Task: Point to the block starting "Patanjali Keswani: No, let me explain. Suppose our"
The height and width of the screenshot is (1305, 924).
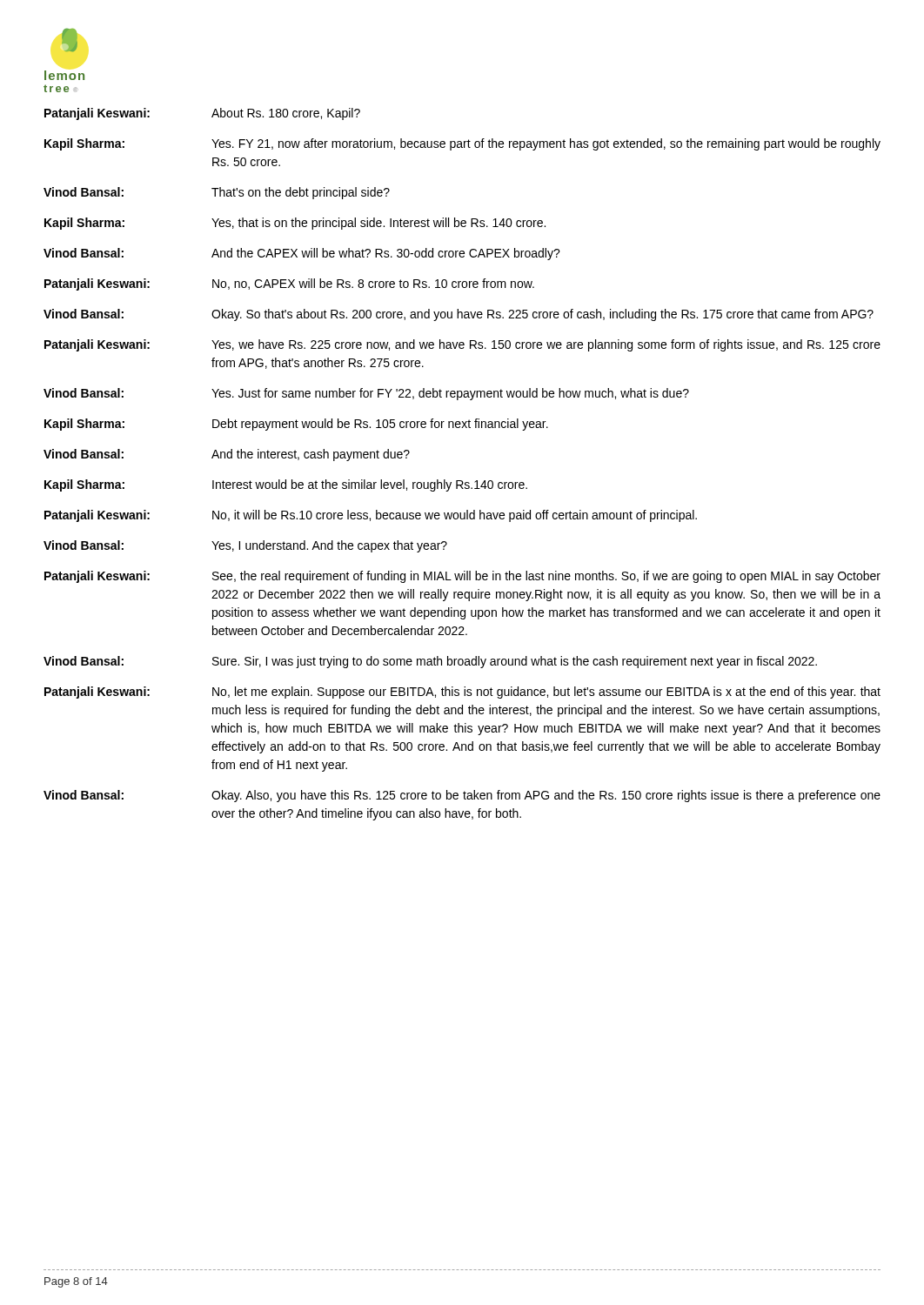Action: click(462, 729)
